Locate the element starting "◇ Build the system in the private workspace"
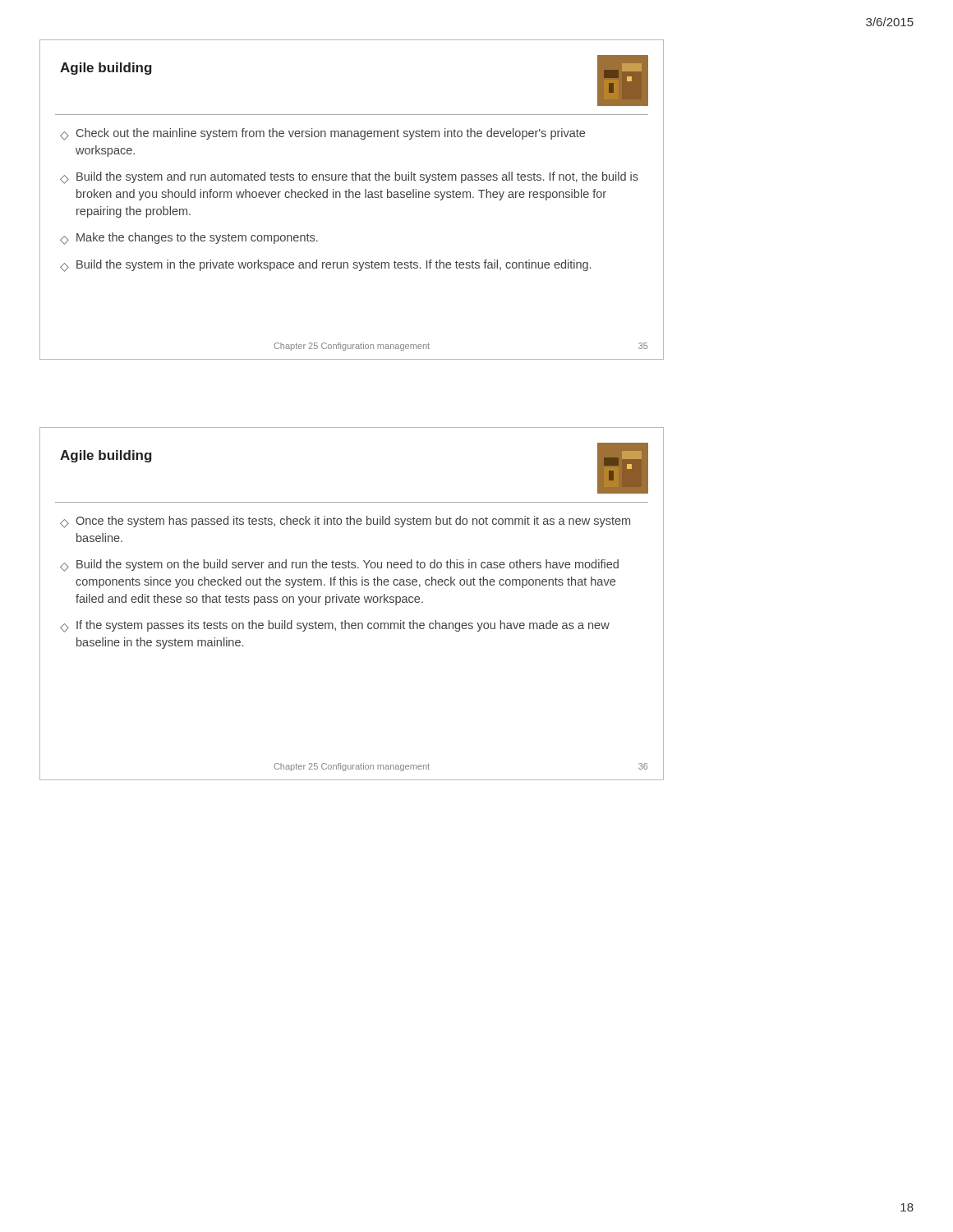This screenshot has width=953, height=1232. point(326,266)
